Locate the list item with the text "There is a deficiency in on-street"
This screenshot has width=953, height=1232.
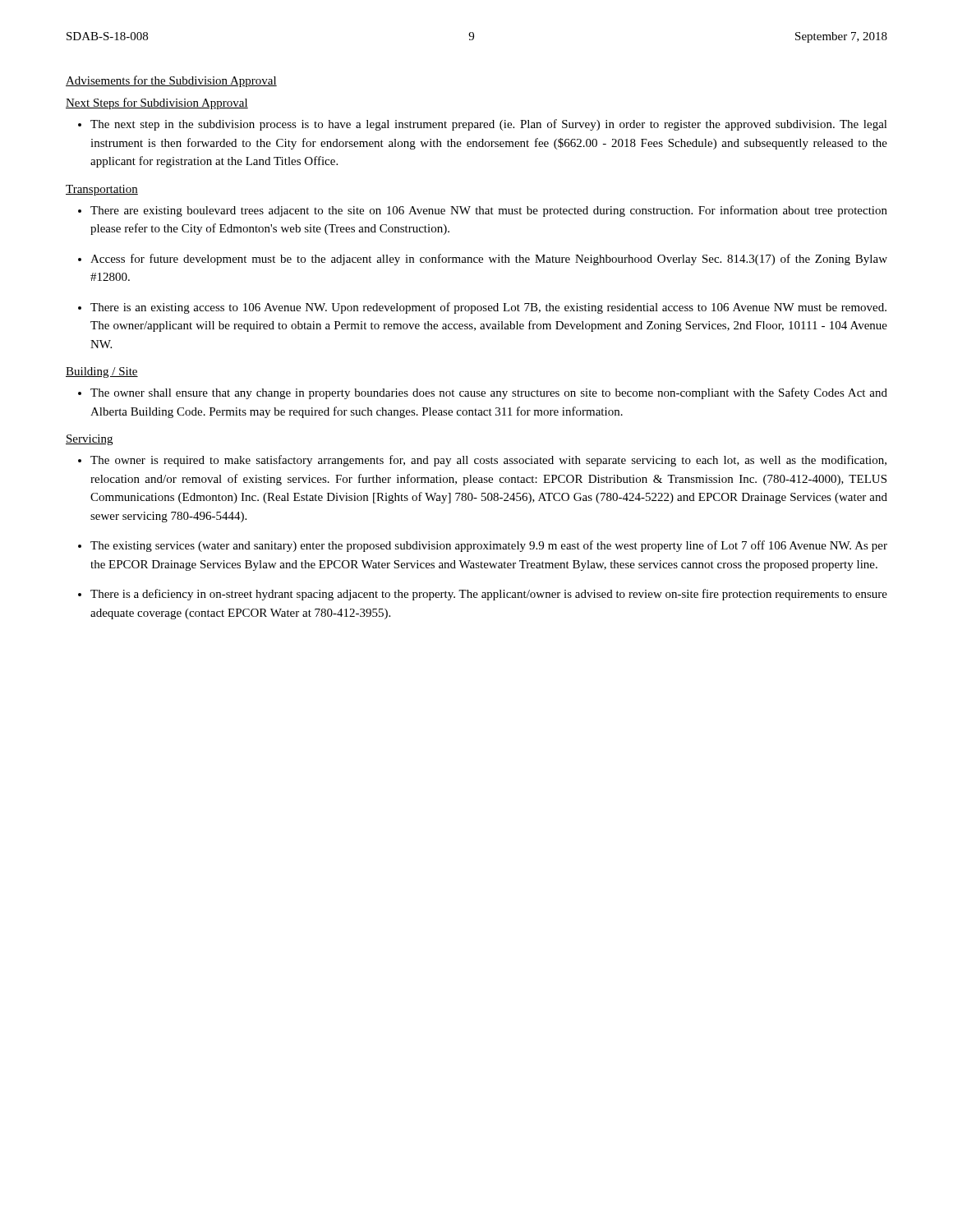click(489, 603)
